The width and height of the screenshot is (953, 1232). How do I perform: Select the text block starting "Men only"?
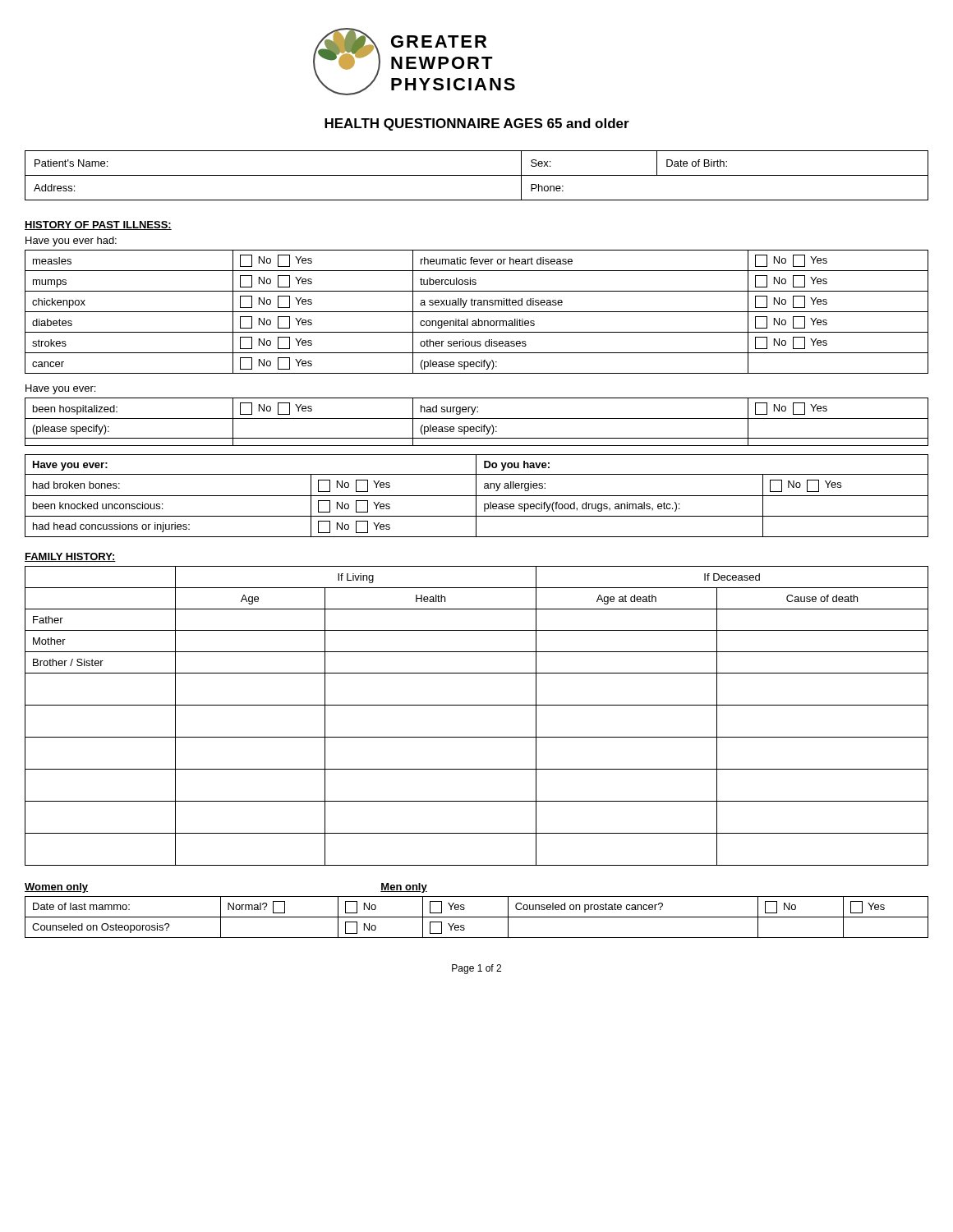(404, 886)
